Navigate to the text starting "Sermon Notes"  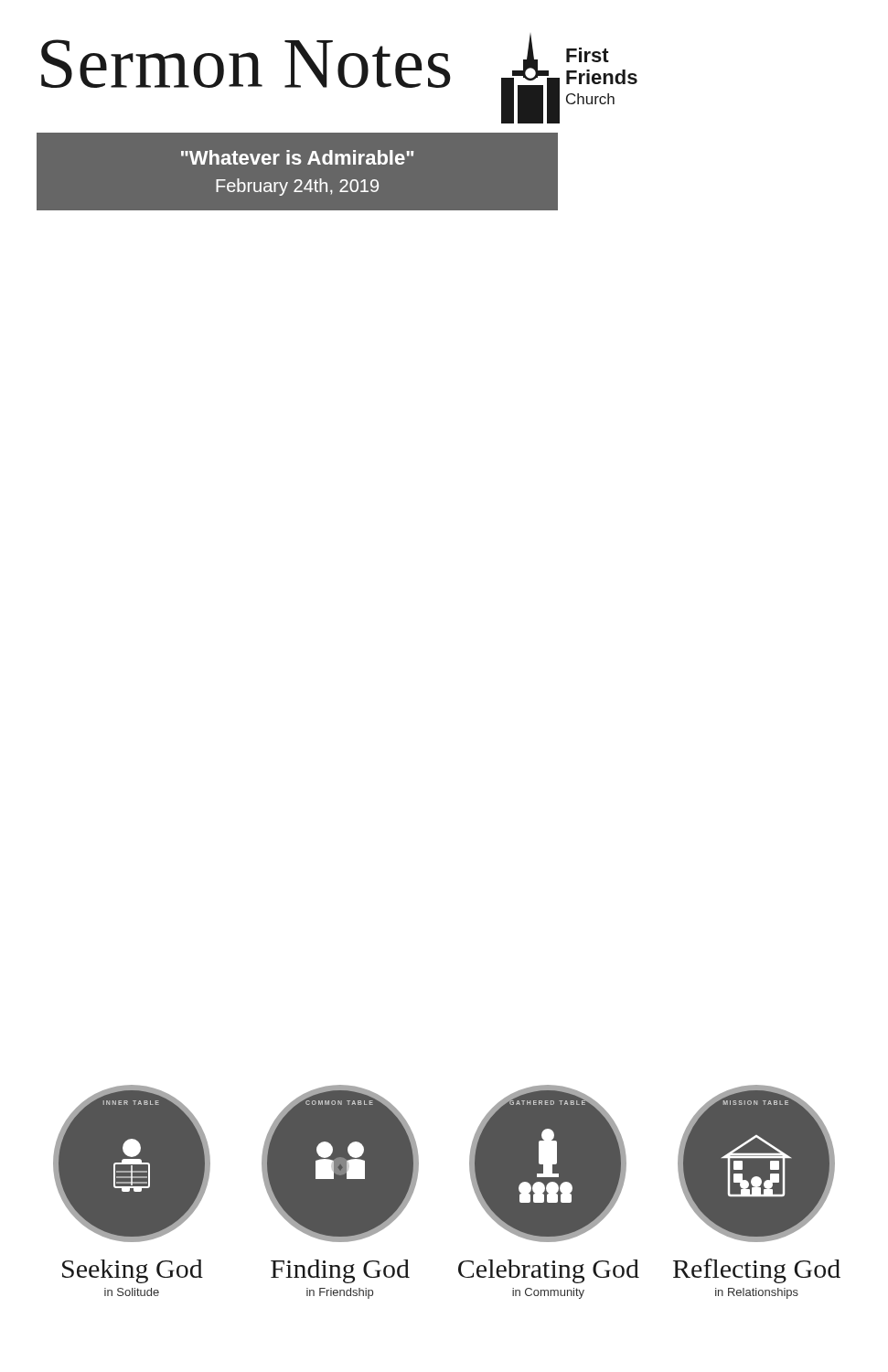pos(245,63)
